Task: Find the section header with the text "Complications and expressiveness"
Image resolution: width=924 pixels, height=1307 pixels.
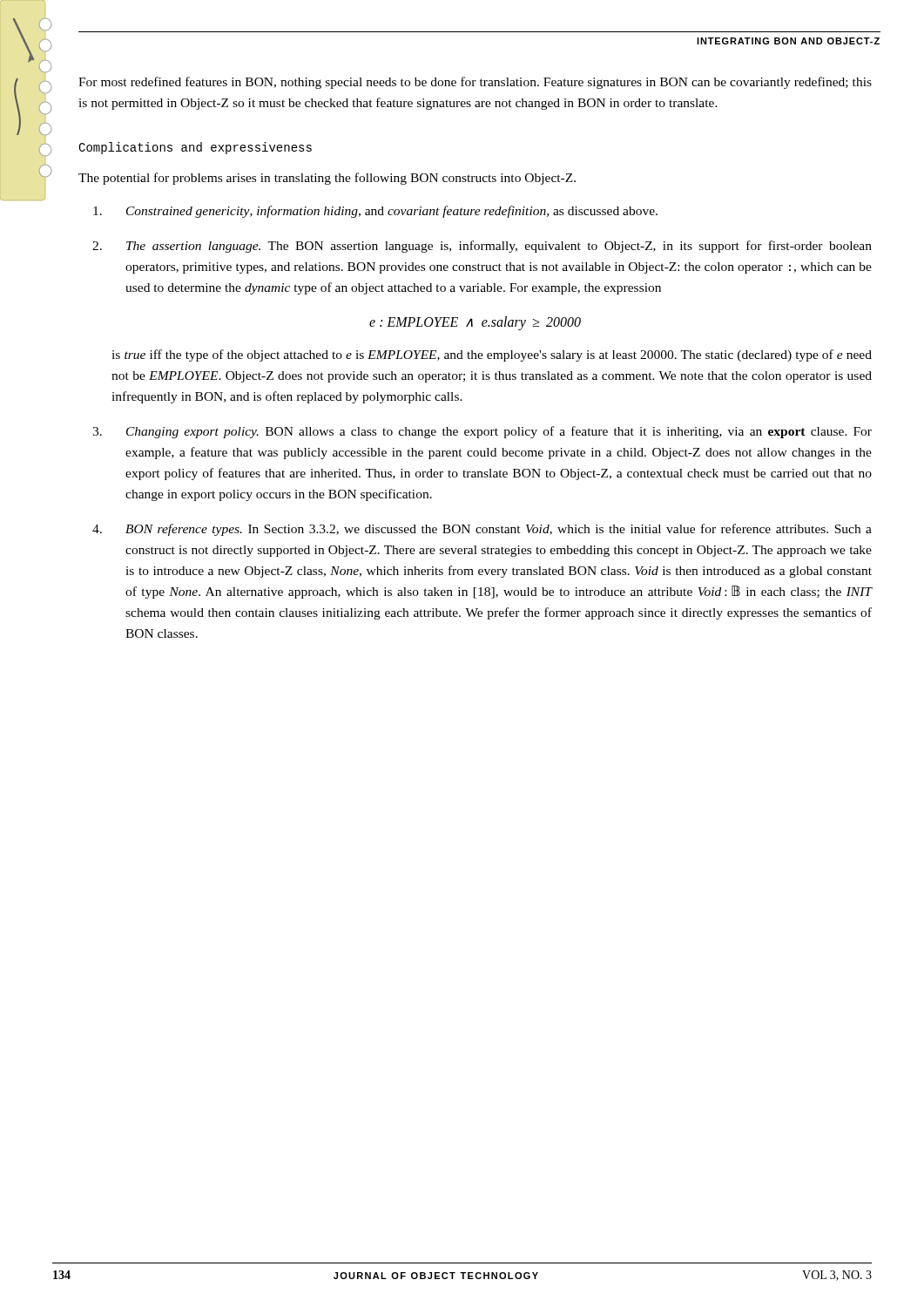Action: coord(195,148)
